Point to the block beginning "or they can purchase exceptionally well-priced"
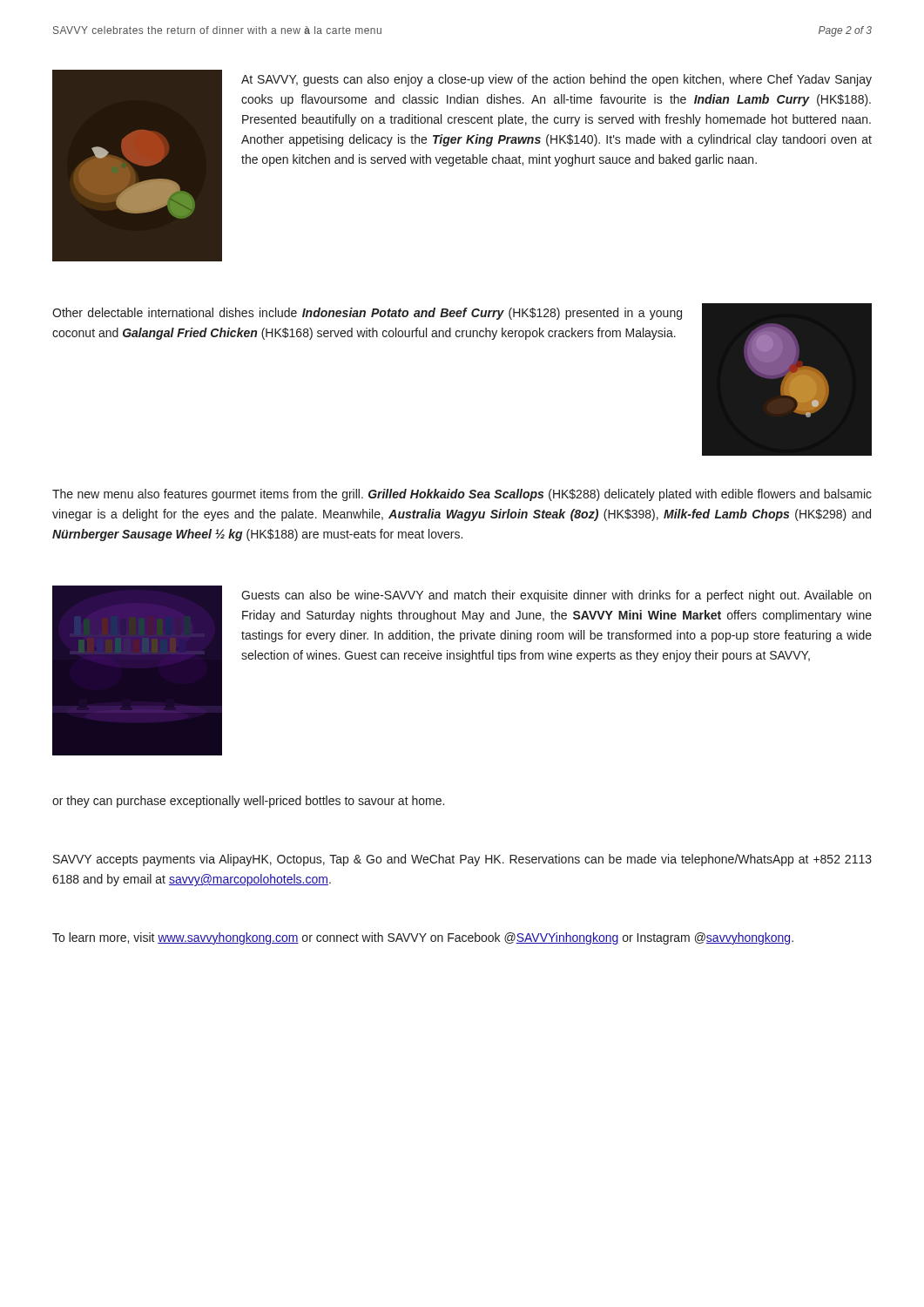The width and height of the screenshot is (924, 1307). coord(249,801)
